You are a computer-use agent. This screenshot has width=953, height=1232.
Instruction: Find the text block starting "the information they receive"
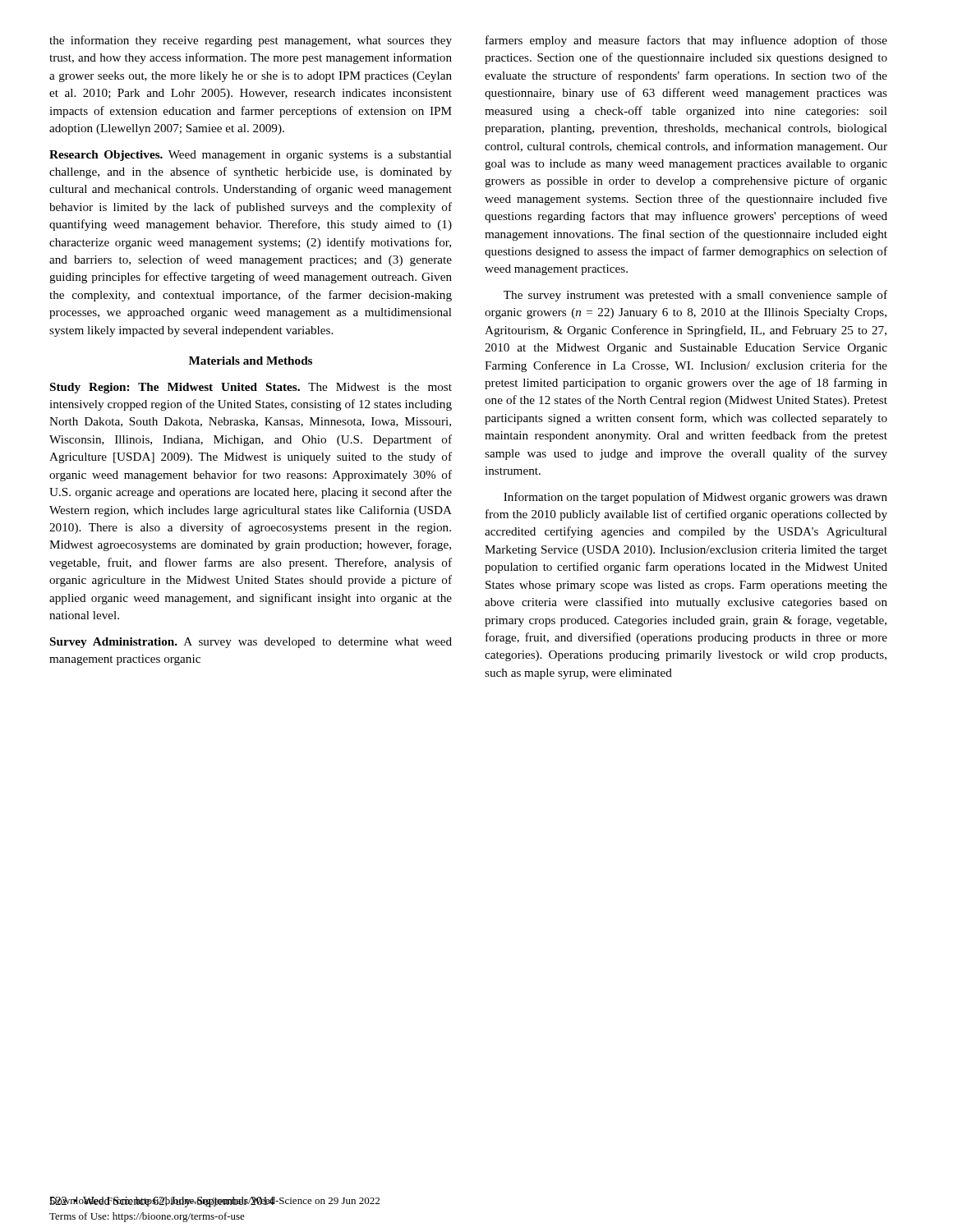(x=251, y=84)
